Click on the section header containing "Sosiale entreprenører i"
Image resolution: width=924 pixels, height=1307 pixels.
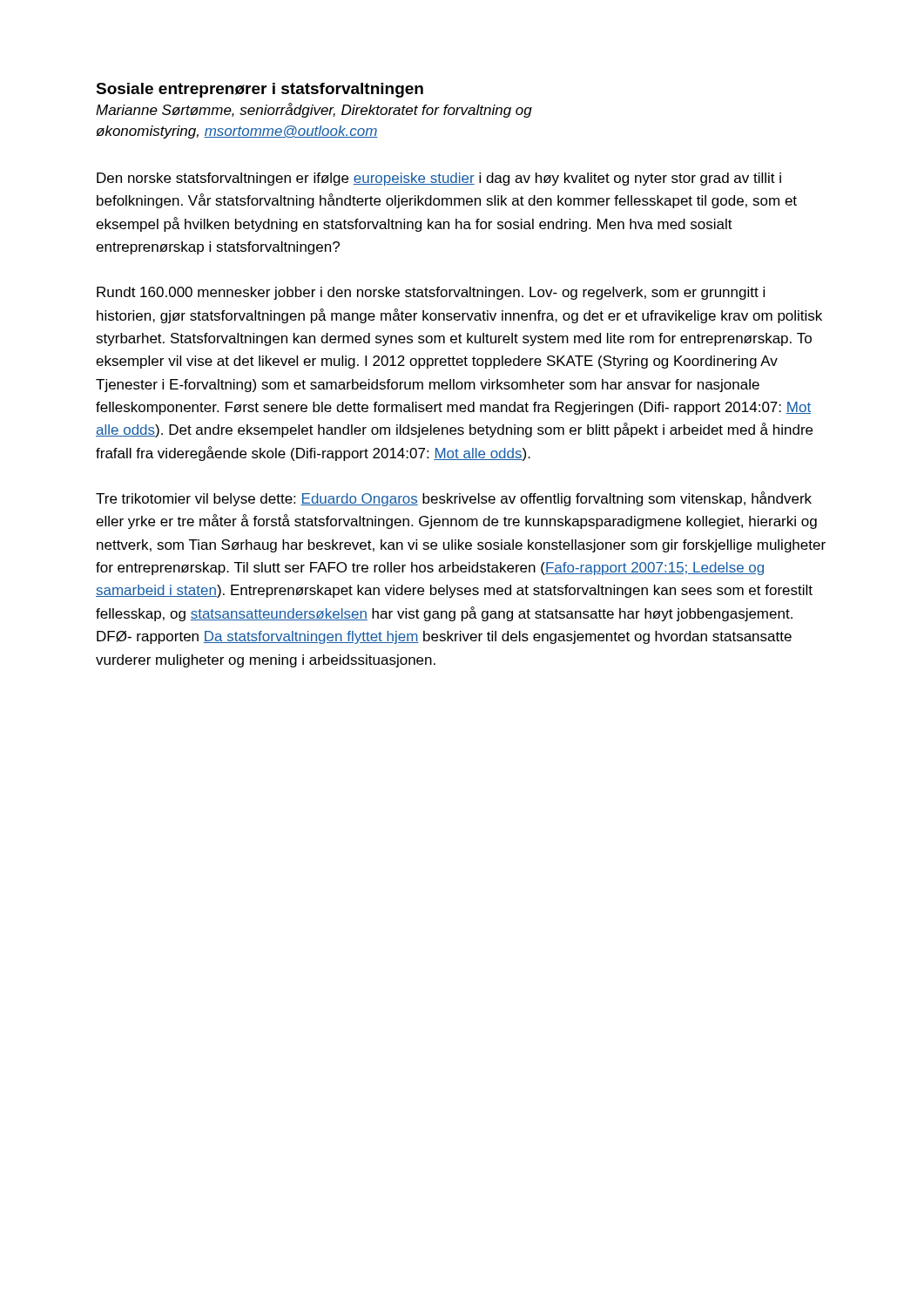tap(260, 88)
